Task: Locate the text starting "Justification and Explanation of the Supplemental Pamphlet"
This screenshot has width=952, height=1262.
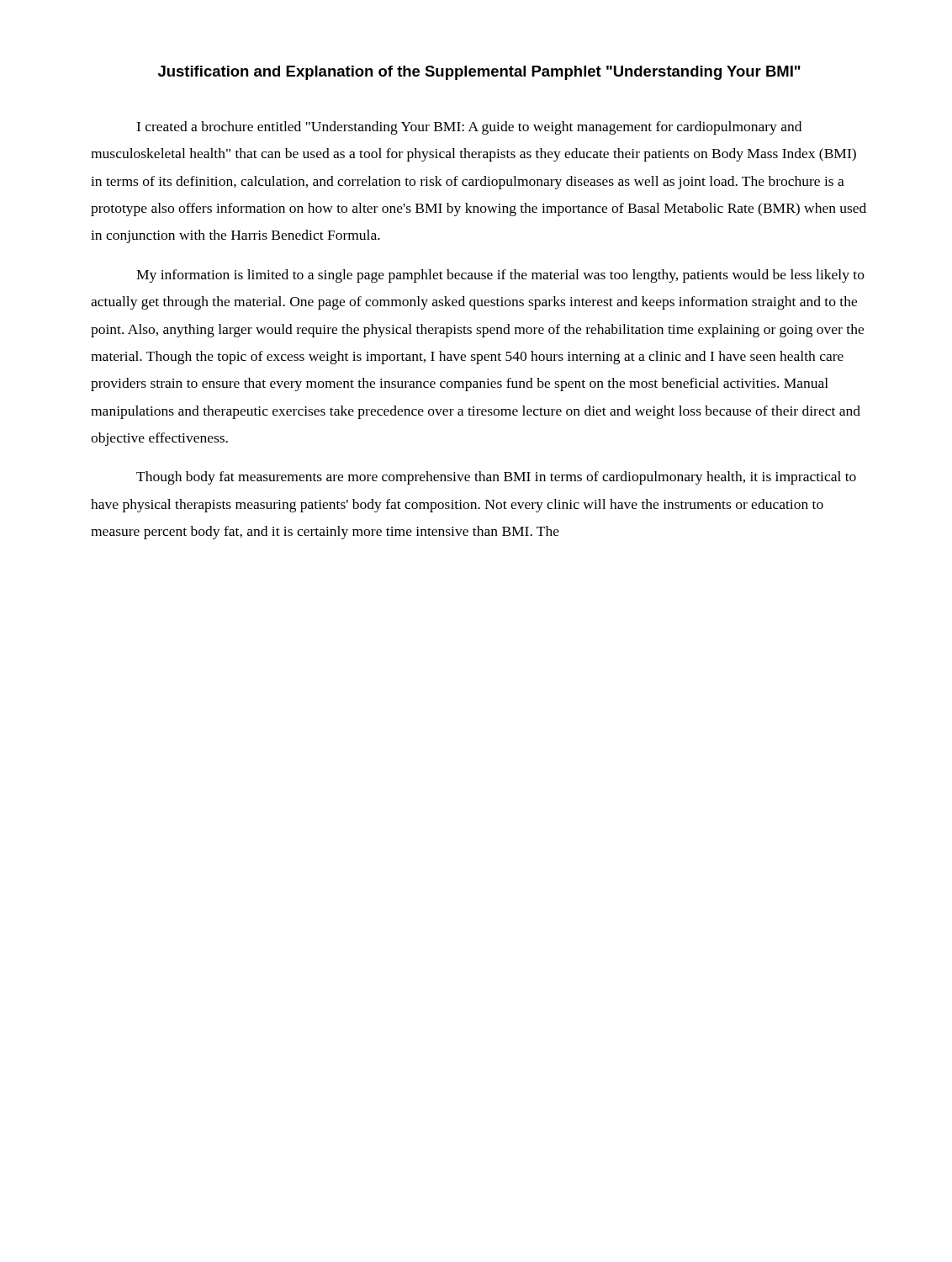Action: point(479,71)
